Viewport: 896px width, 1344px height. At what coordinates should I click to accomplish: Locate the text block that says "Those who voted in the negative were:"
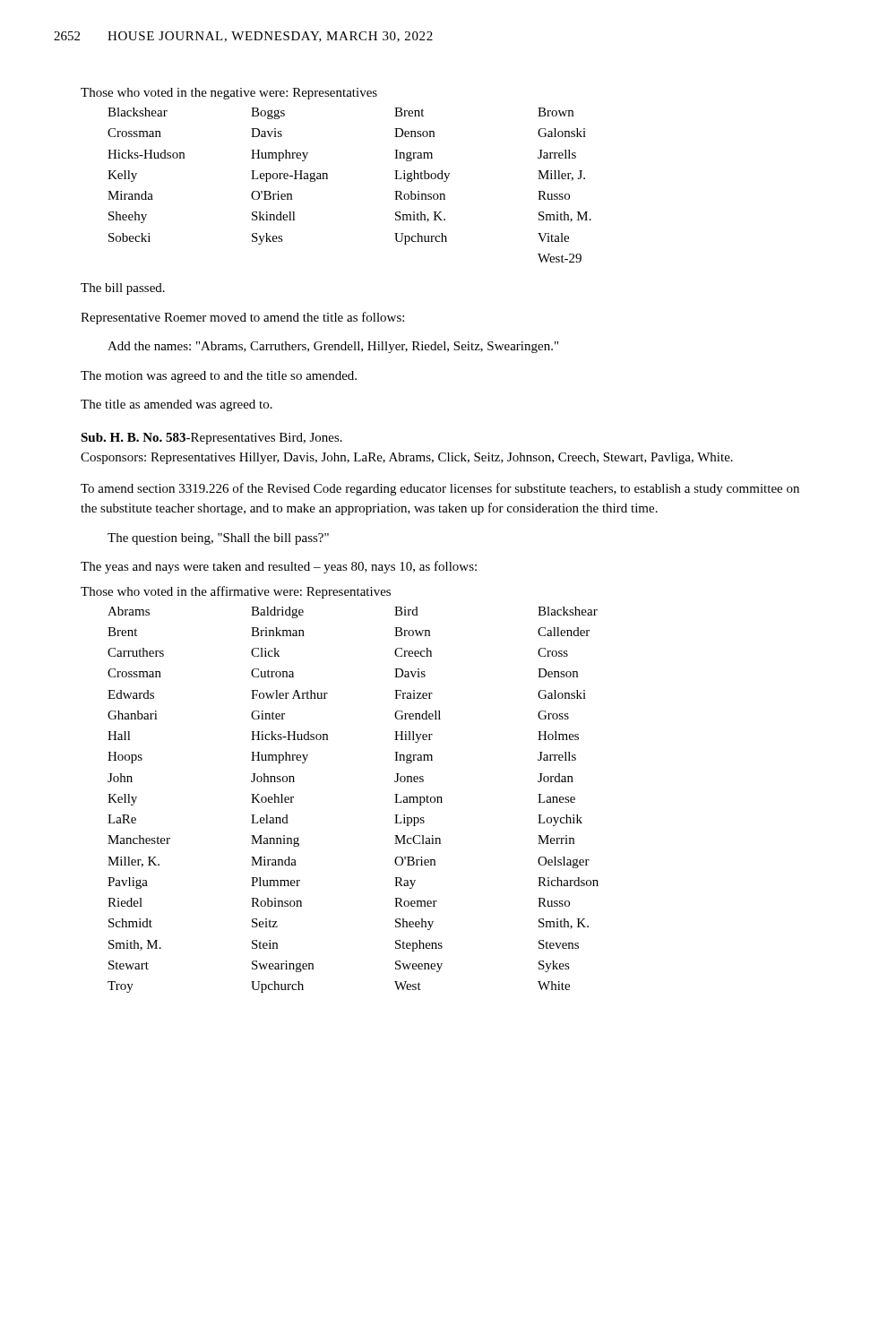[229, 92]
